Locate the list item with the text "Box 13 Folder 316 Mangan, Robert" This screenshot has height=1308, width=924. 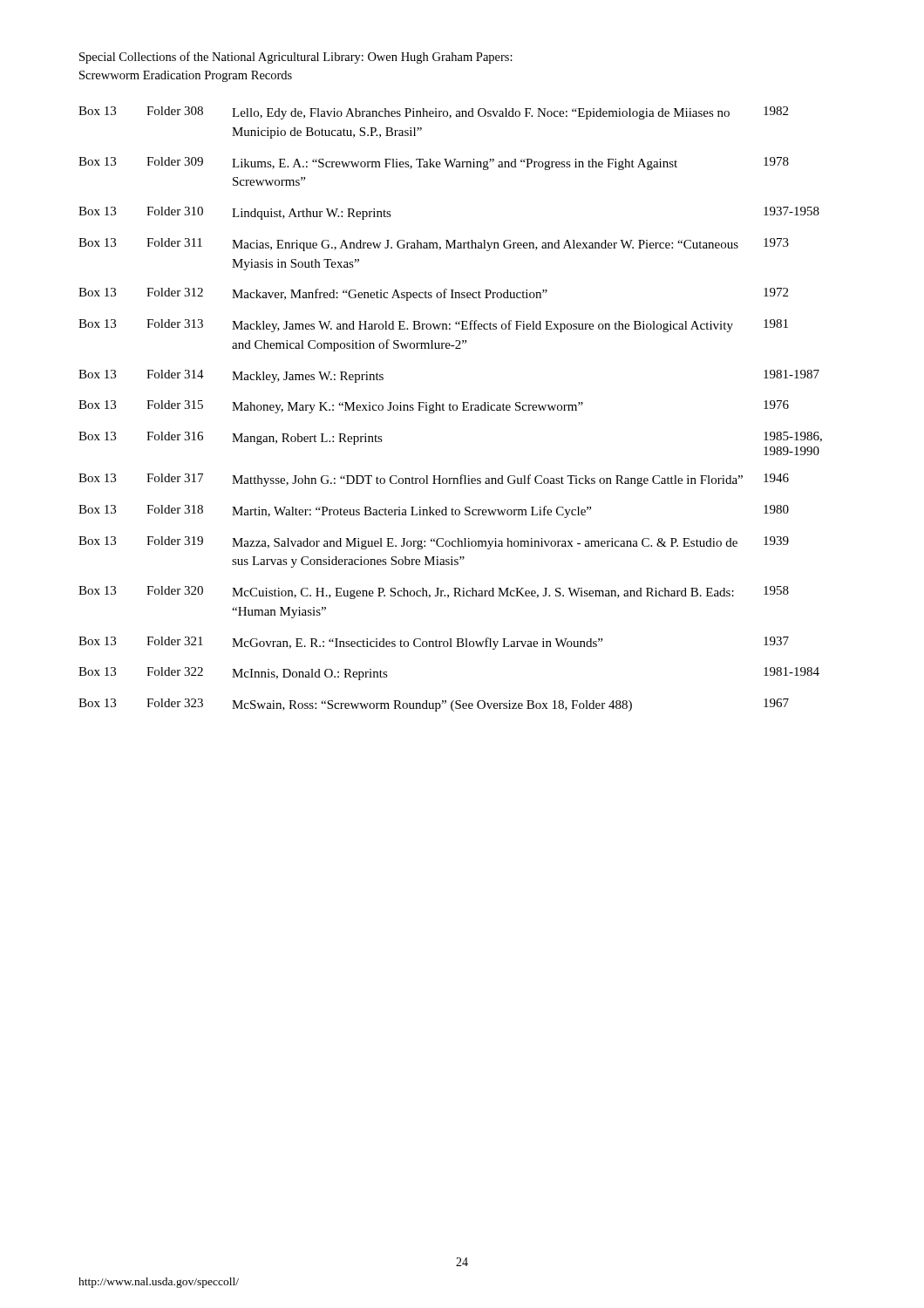(x=97, y=438)
